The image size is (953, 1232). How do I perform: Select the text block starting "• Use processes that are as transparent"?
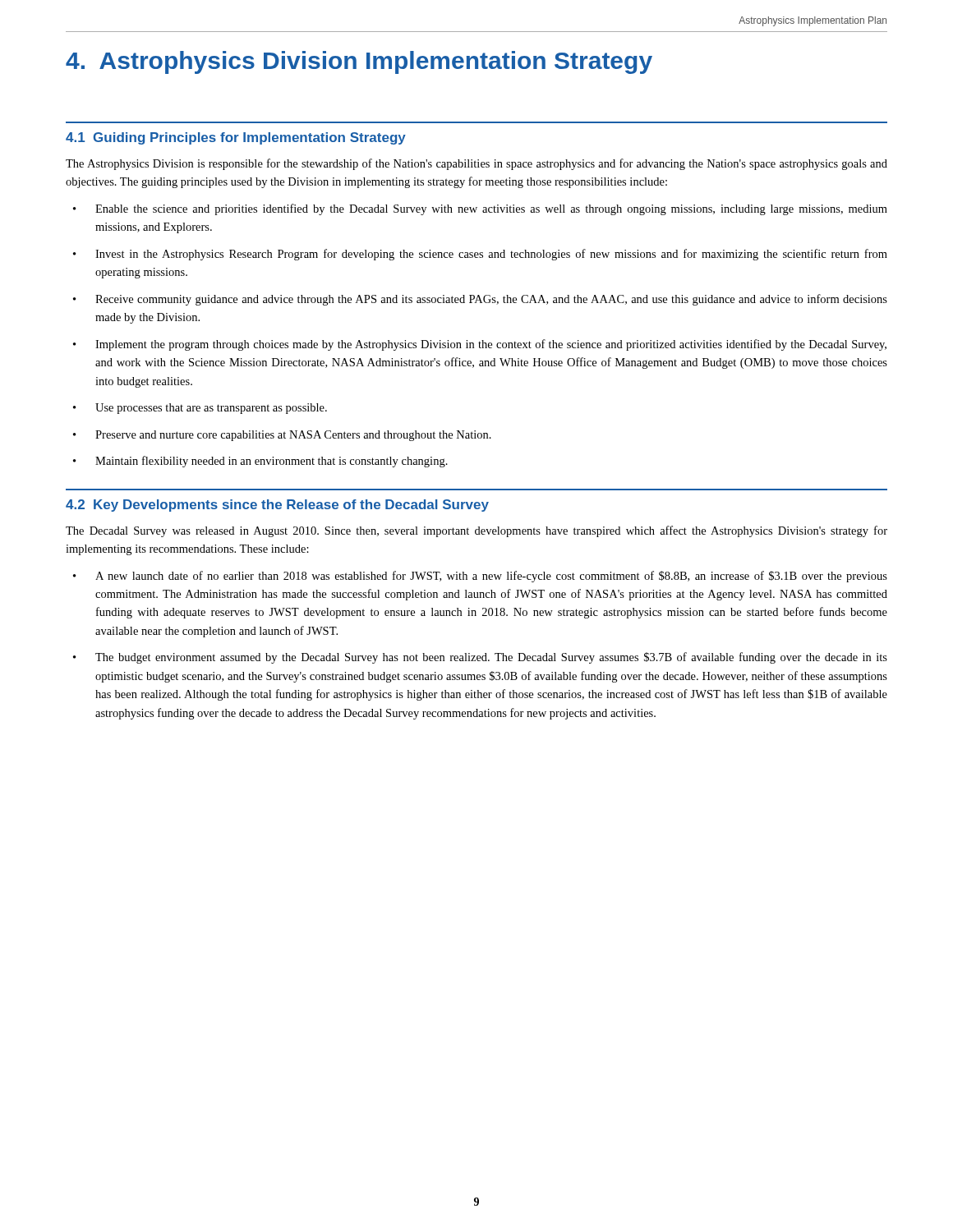click(x=200, y=409)
